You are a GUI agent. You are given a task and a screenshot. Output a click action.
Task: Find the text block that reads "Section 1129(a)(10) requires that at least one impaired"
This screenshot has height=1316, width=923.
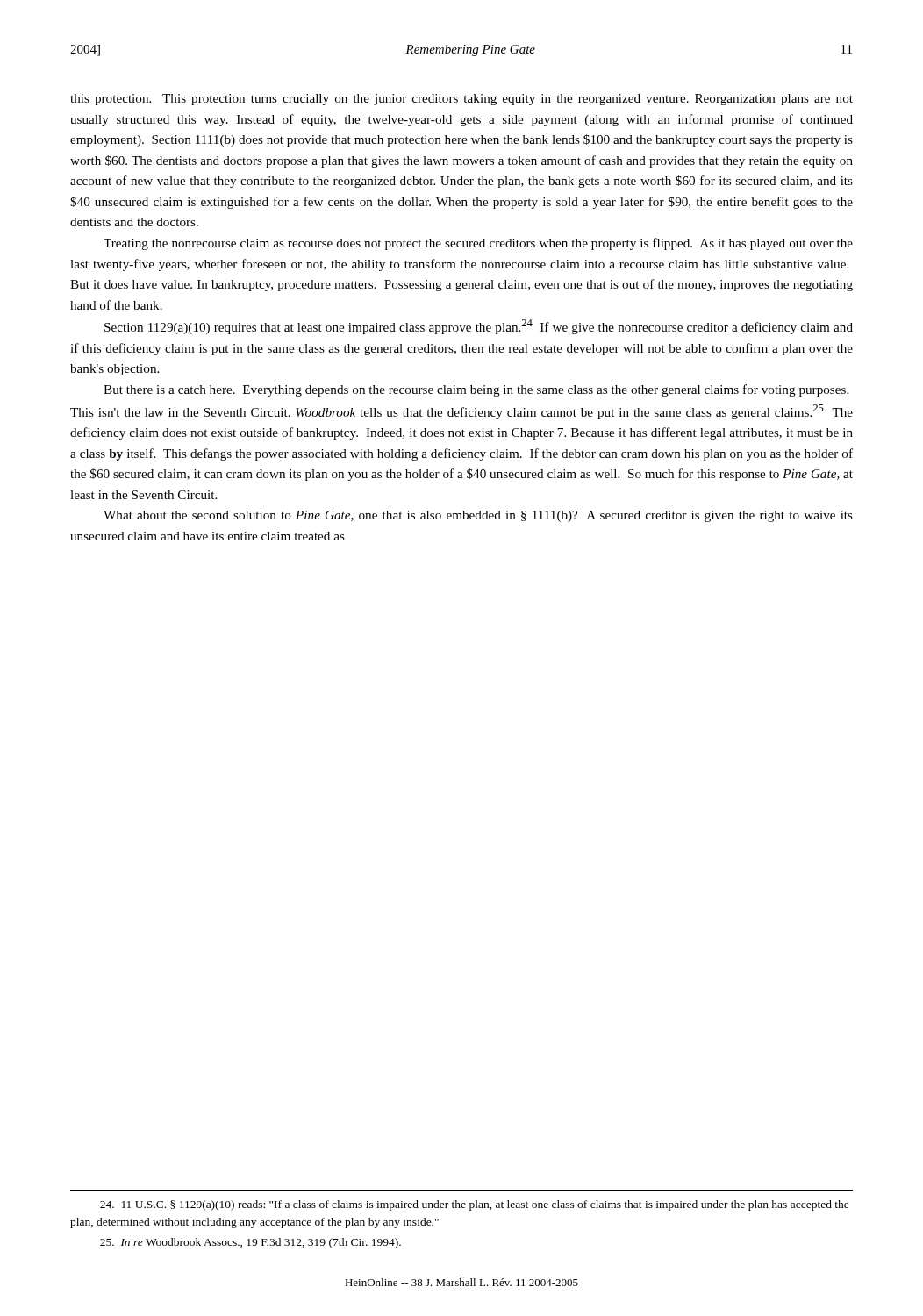tap(462, 346)
